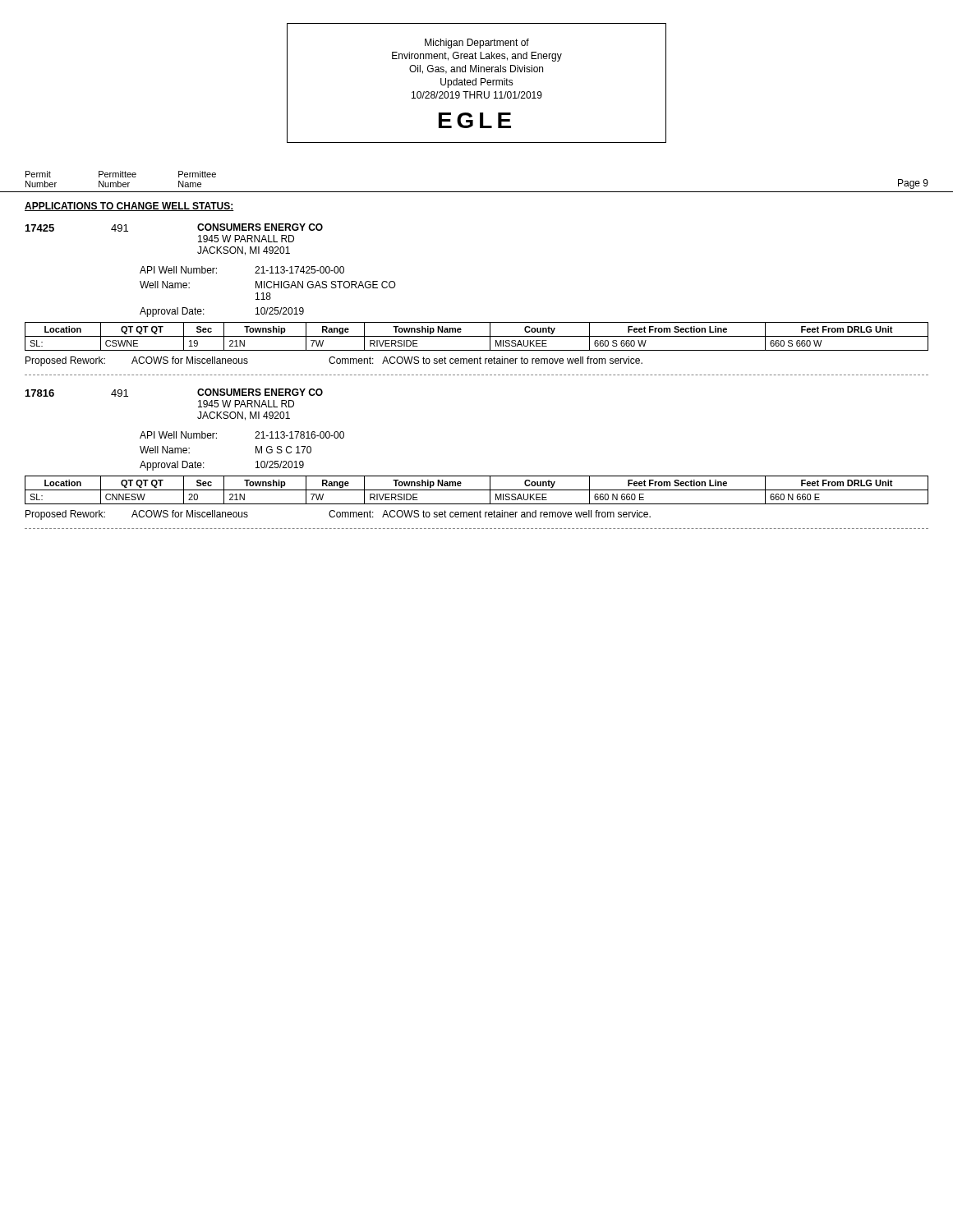The height and width of the screenshot is (1232, 953).
Task: Select the passage starting "APPLICATIONS TO CHANGE WELL STATUS:"
Action: point(129,206)
